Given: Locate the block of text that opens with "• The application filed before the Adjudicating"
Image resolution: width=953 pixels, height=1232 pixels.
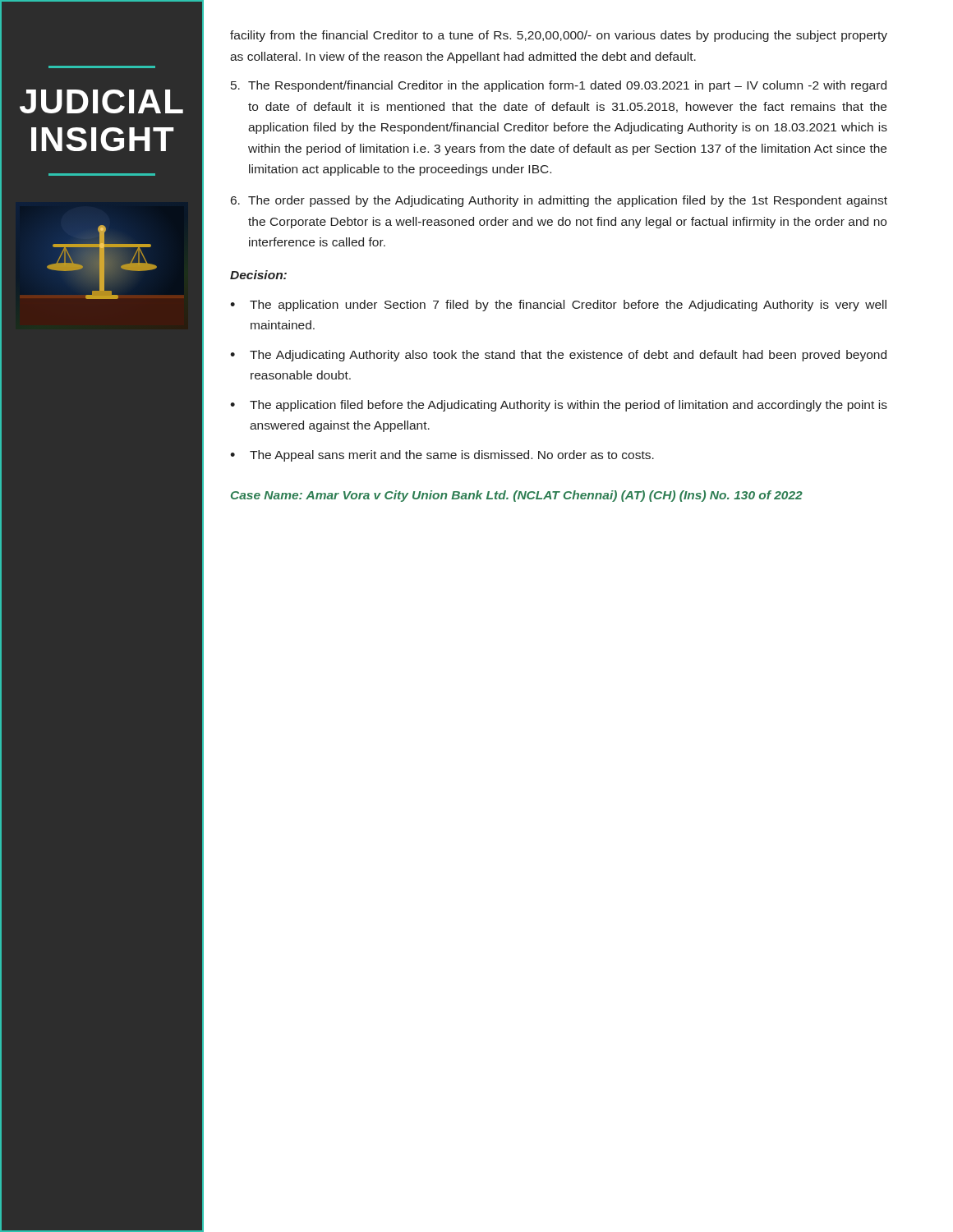Looking at the screenshot, I should pos(559,415).
